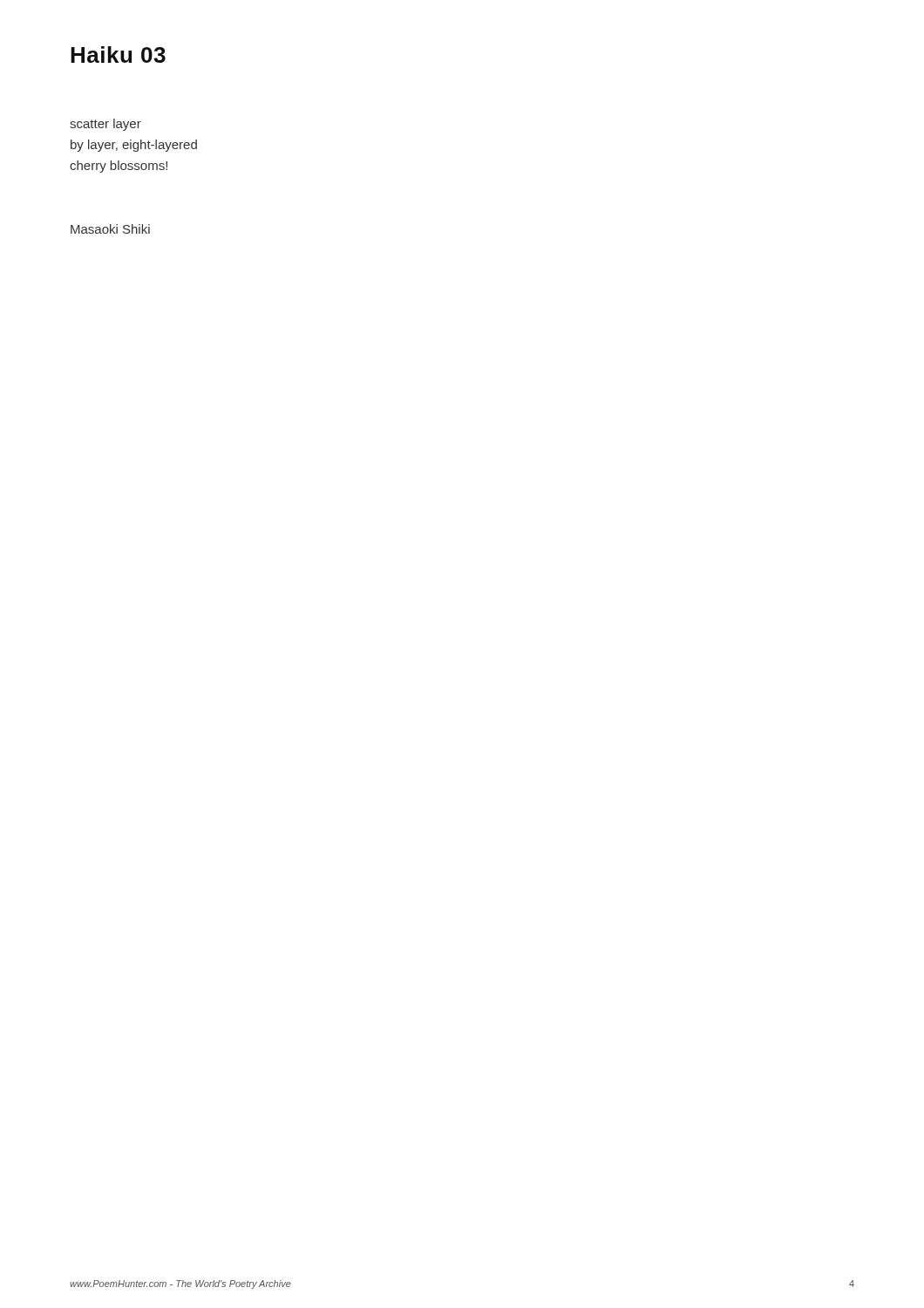Image resolution: width=924 pixels, height=1308 pixels.
Task: Find the block starting "Haiku 03"
Action: click(x=118, y=55)
